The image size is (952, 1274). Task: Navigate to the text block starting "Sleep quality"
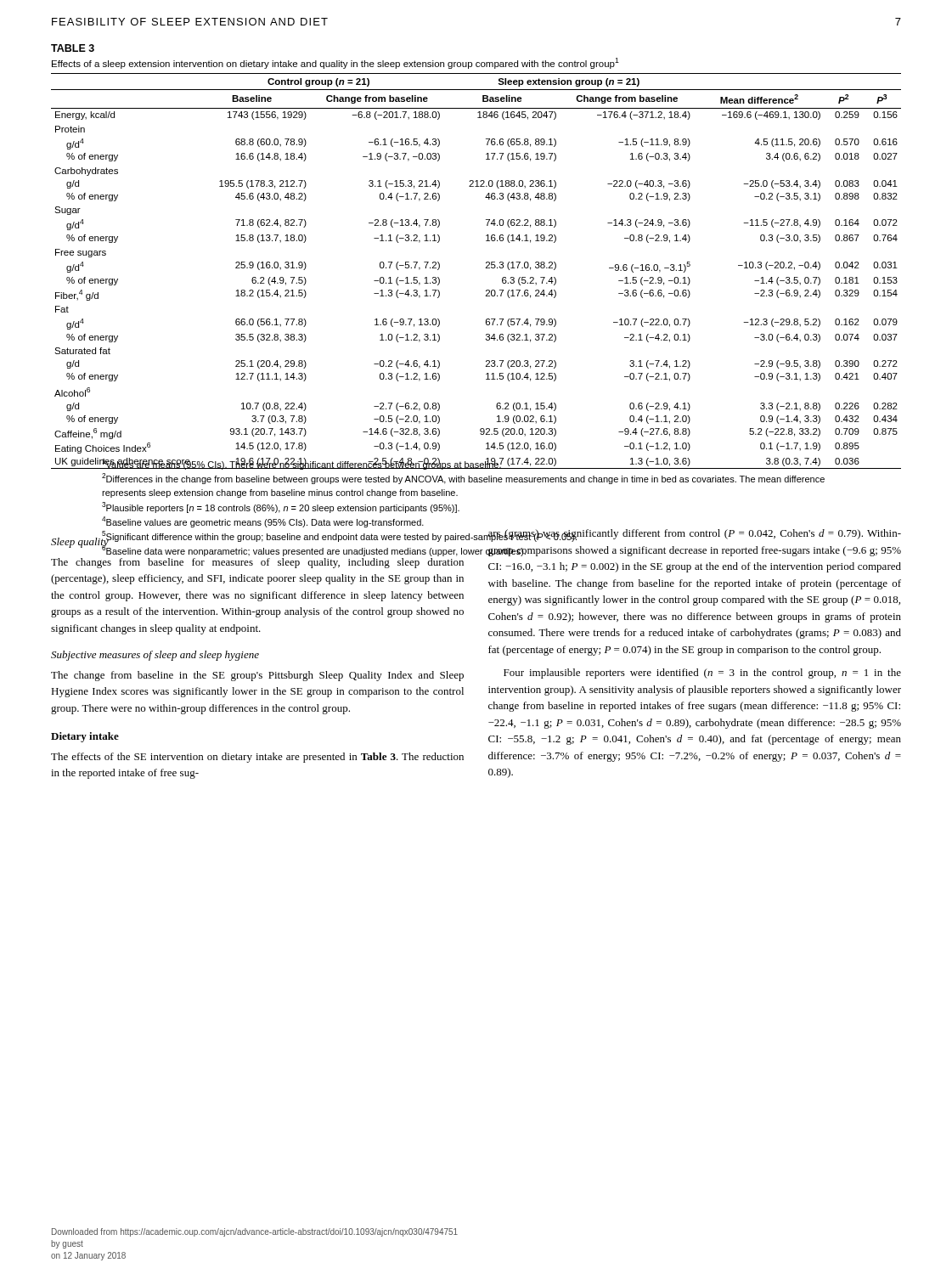pyautogui.click(x=80, y=541)
